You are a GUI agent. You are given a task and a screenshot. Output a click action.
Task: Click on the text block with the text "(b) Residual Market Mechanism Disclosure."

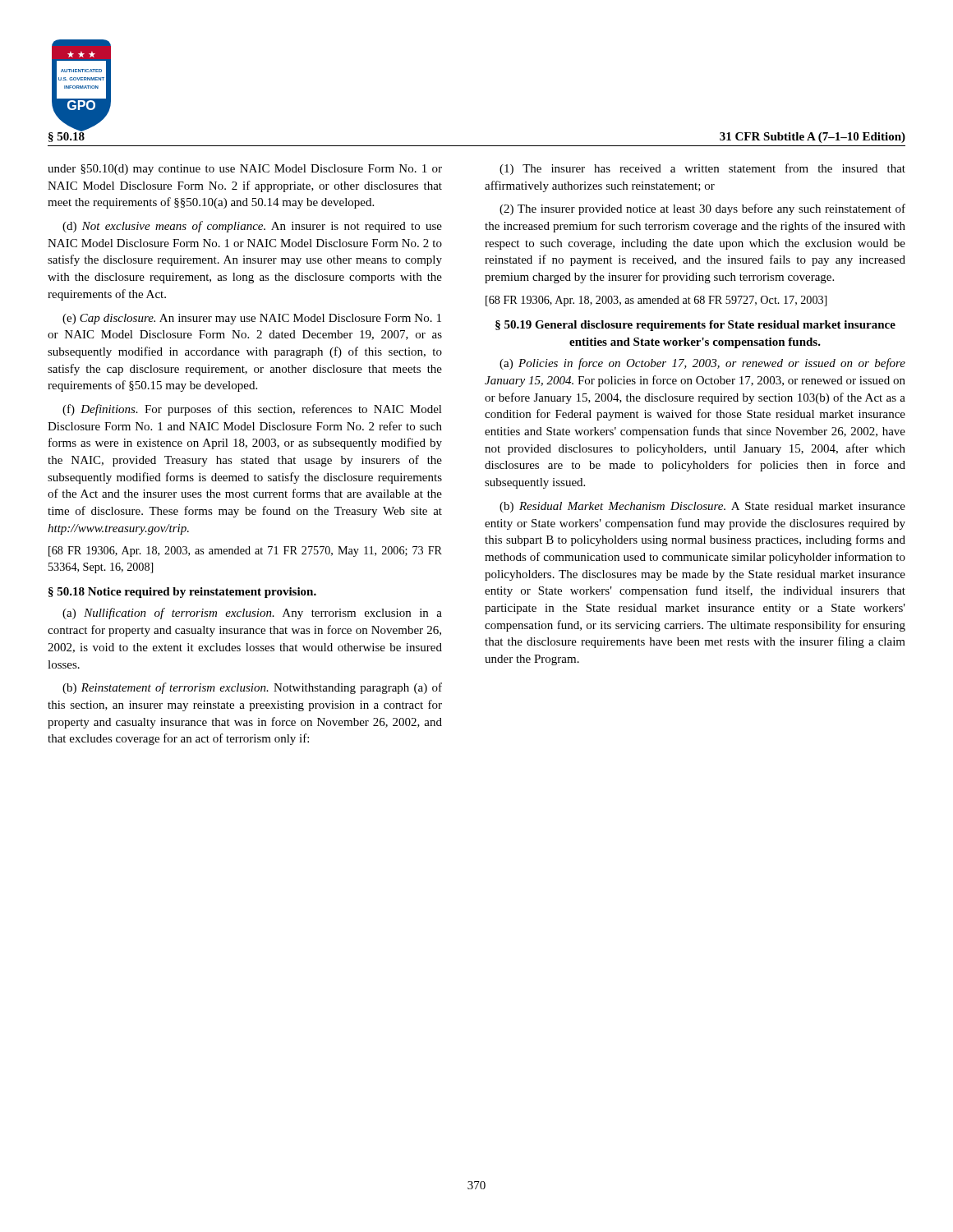[x=695, y=583]
